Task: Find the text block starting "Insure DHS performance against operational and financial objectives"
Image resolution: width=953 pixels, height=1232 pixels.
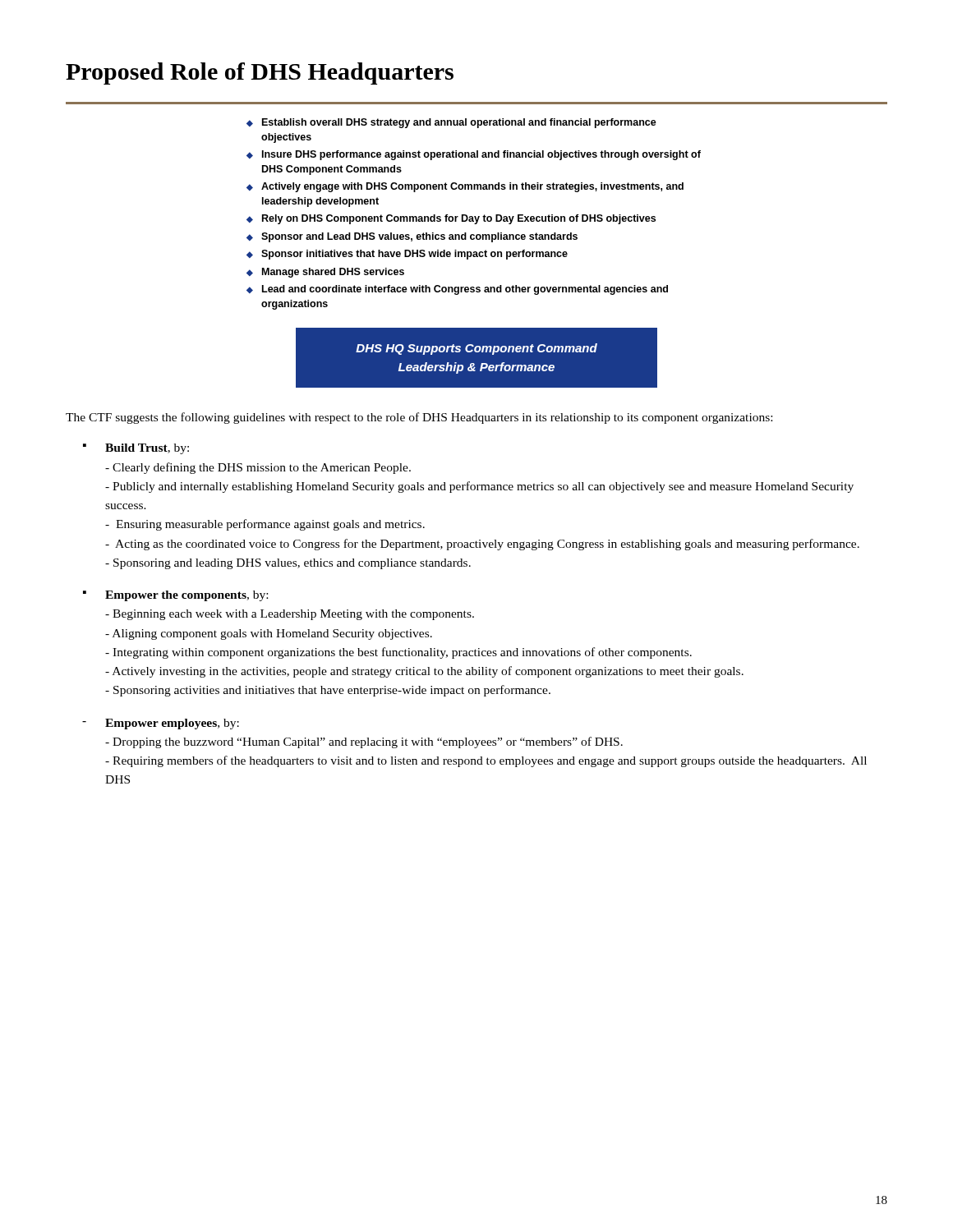Action: [481, 162]
